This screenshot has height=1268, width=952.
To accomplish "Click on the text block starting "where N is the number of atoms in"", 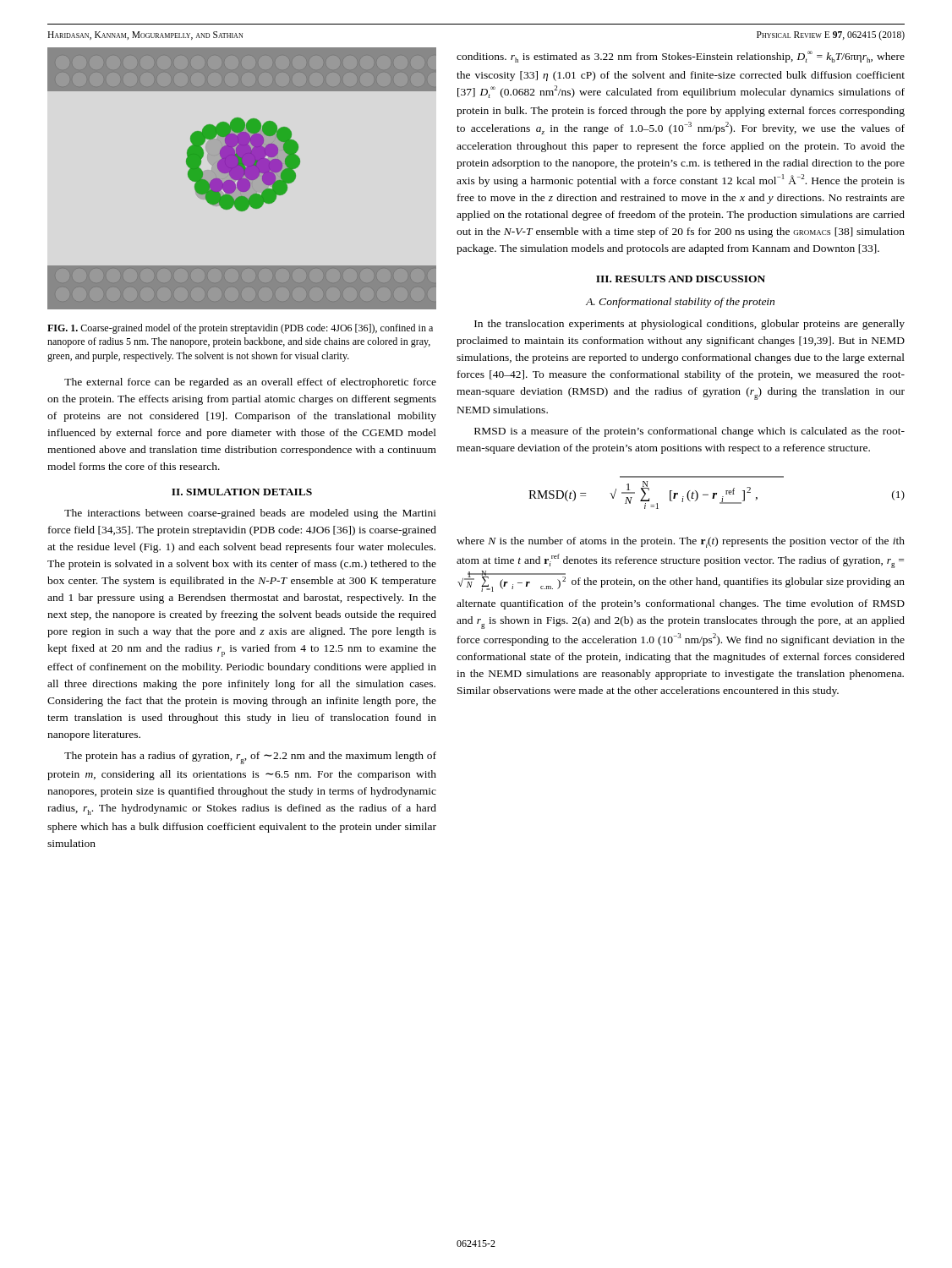I will (x=681, y=615).
